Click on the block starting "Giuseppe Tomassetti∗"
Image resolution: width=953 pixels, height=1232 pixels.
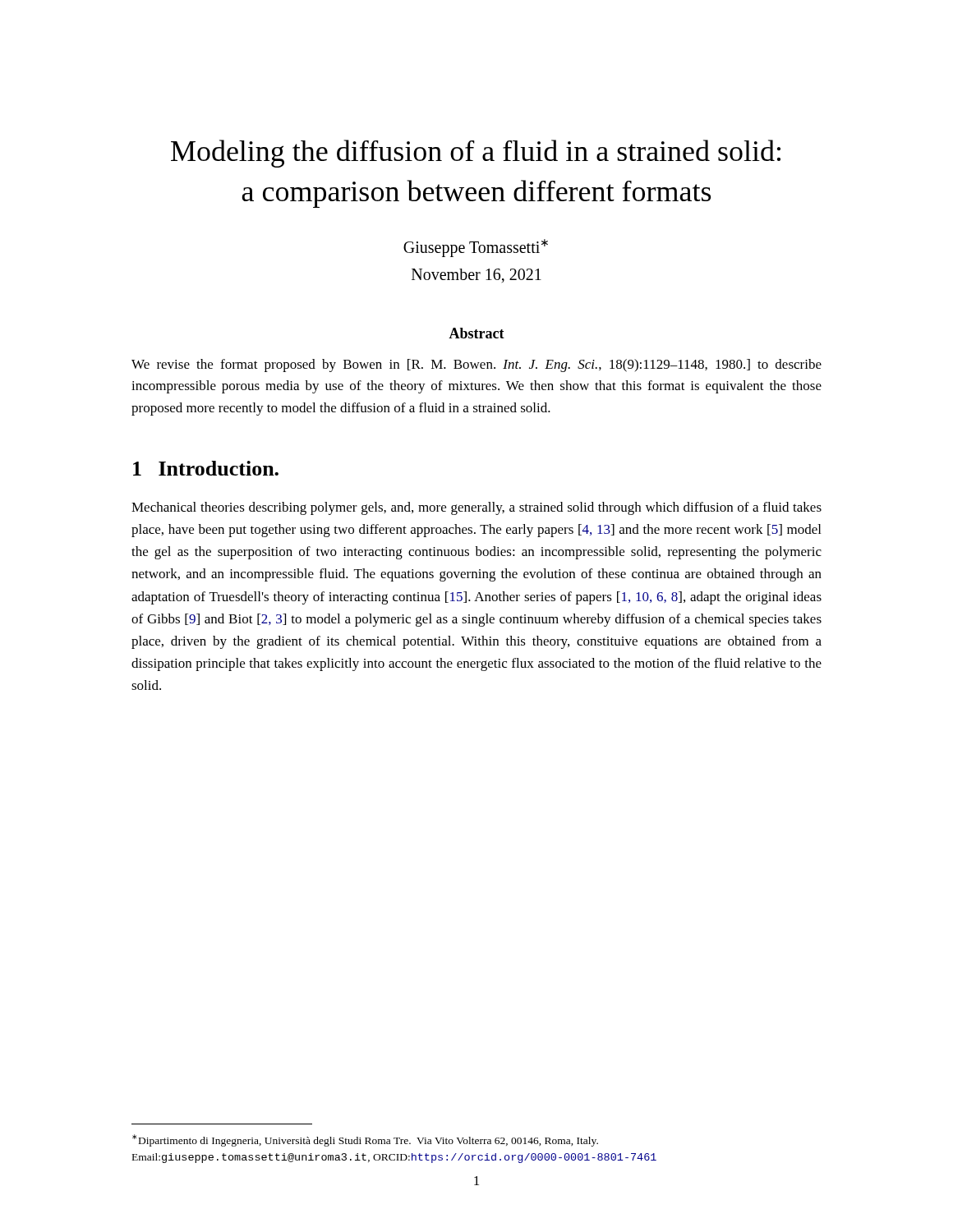coord(476,246)
